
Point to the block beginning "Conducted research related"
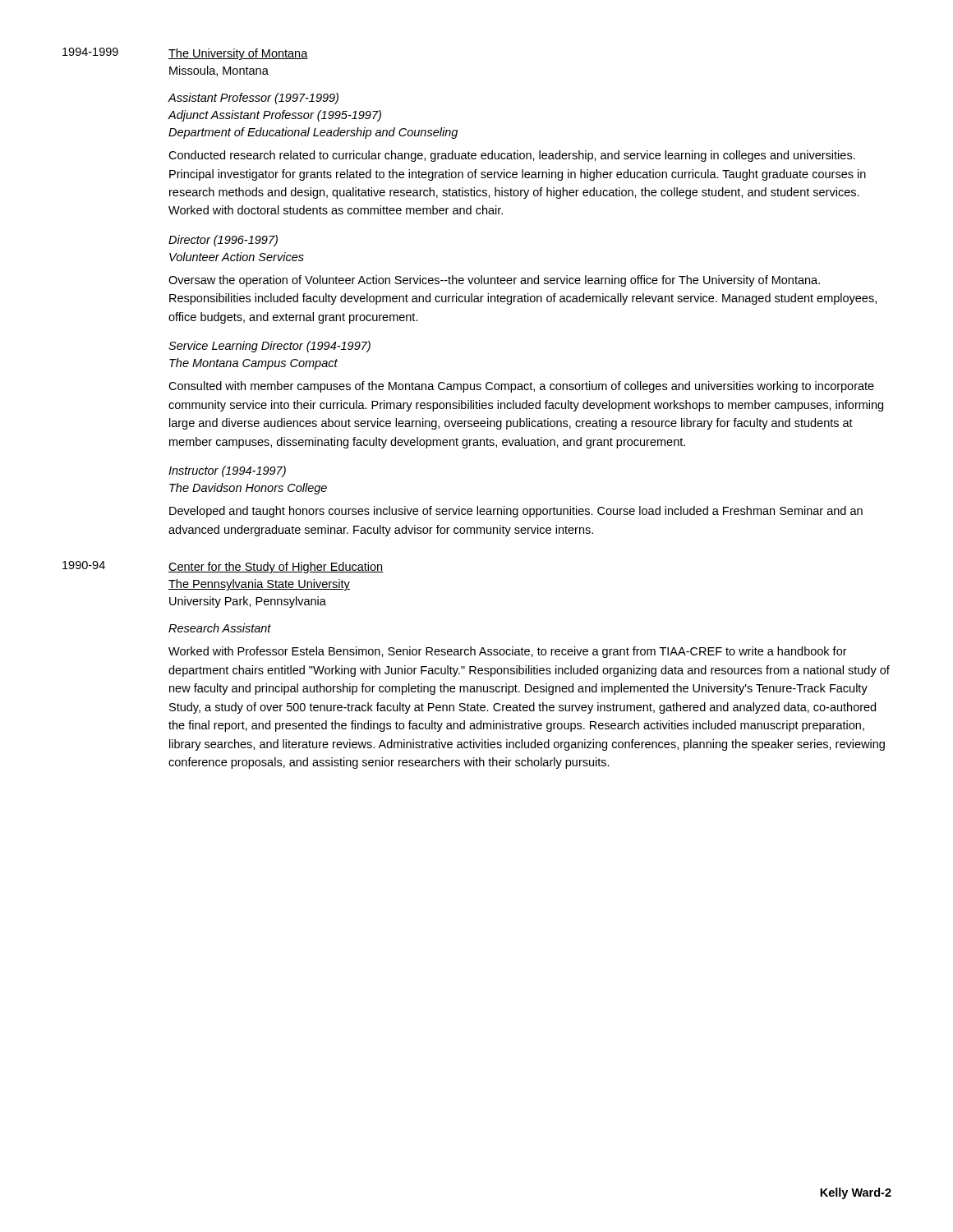[517, 183]
